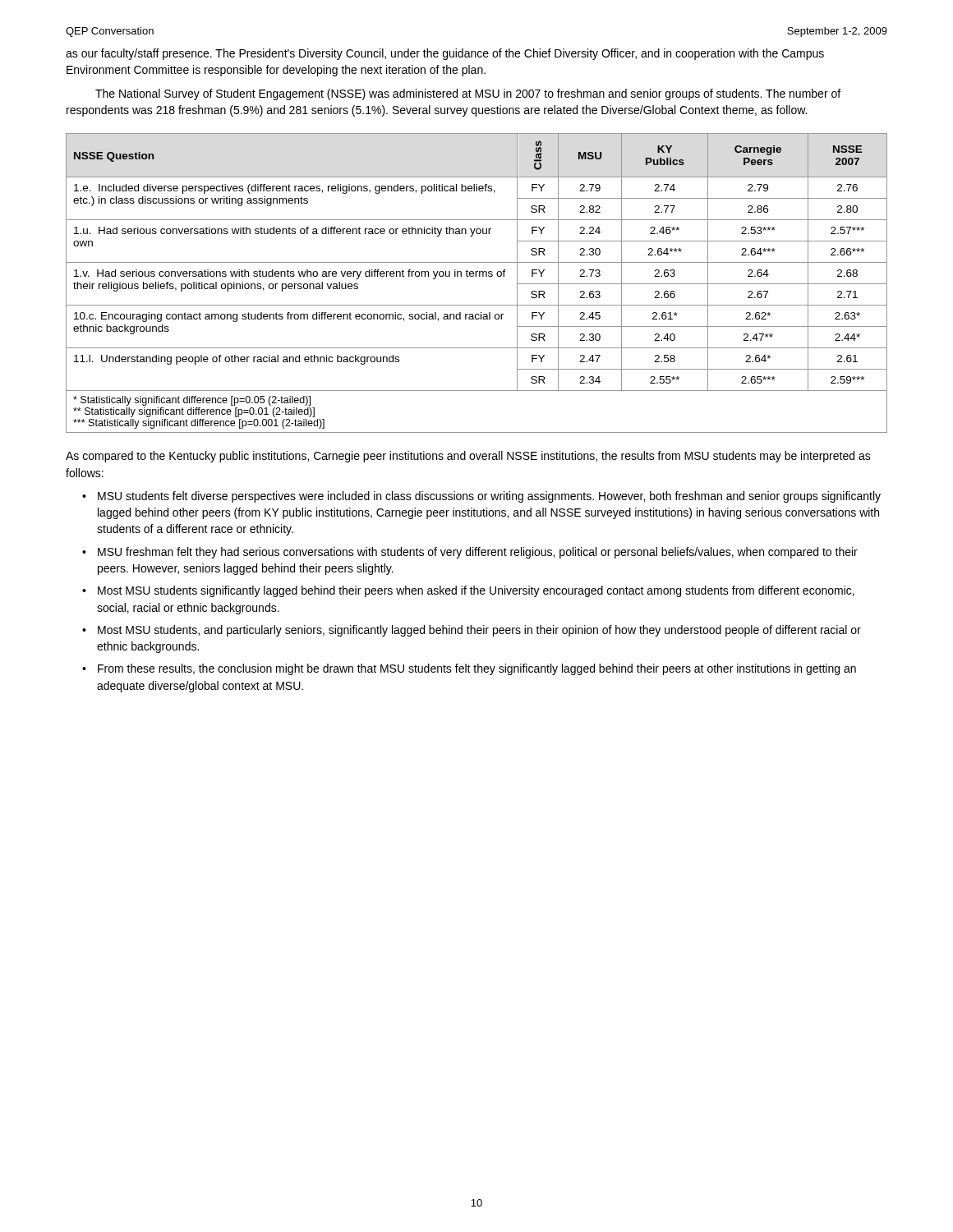Click on the list item with the text "MSU students felt diverse"
The height and width of the screenshot is (1232, 953).
pos(489,513)
